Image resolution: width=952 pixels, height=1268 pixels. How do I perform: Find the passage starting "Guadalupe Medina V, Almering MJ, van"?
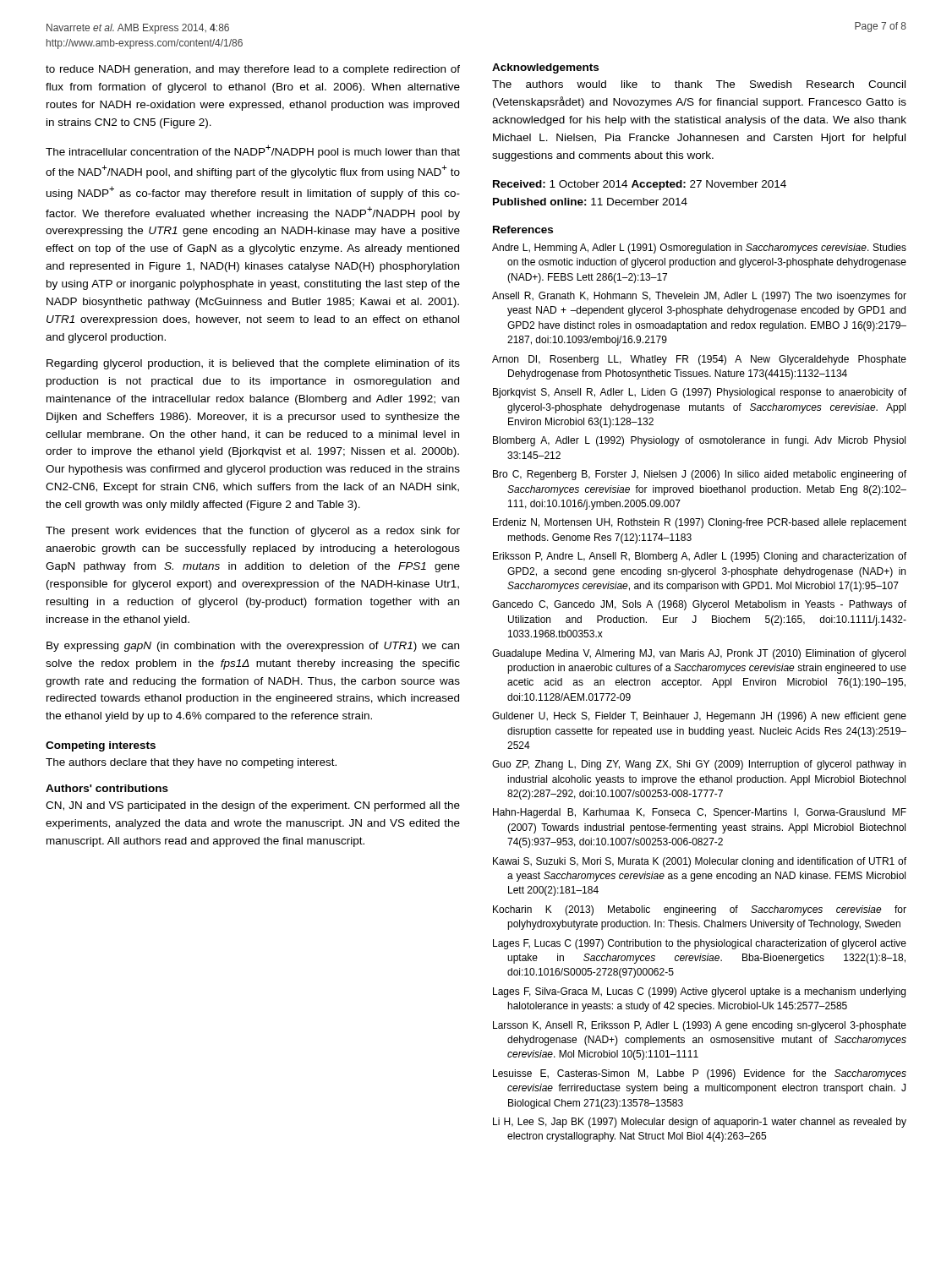pyautogui.click(x=699, y=675)
